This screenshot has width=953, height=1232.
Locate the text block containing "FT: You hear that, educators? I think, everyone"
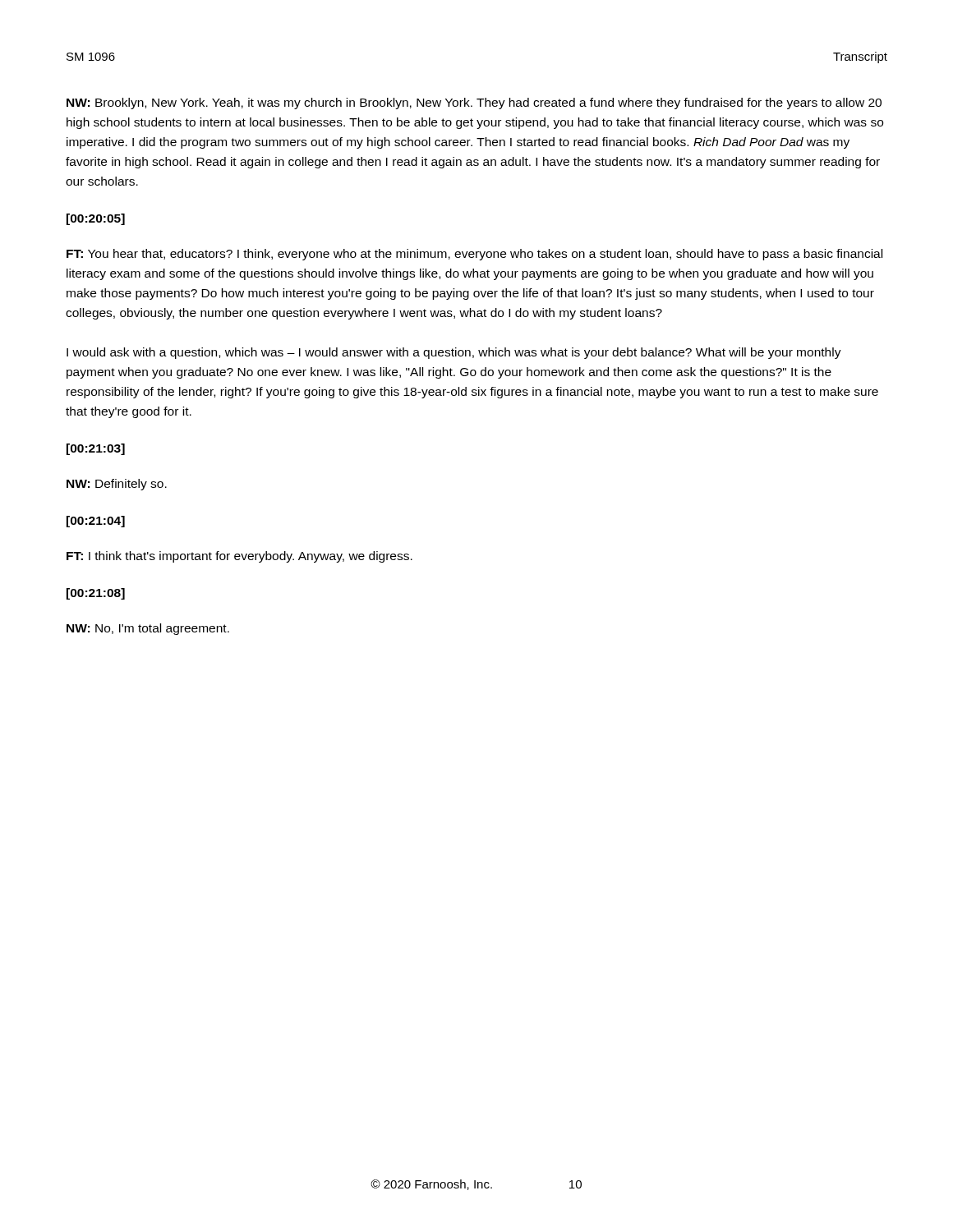pos(475,283)
